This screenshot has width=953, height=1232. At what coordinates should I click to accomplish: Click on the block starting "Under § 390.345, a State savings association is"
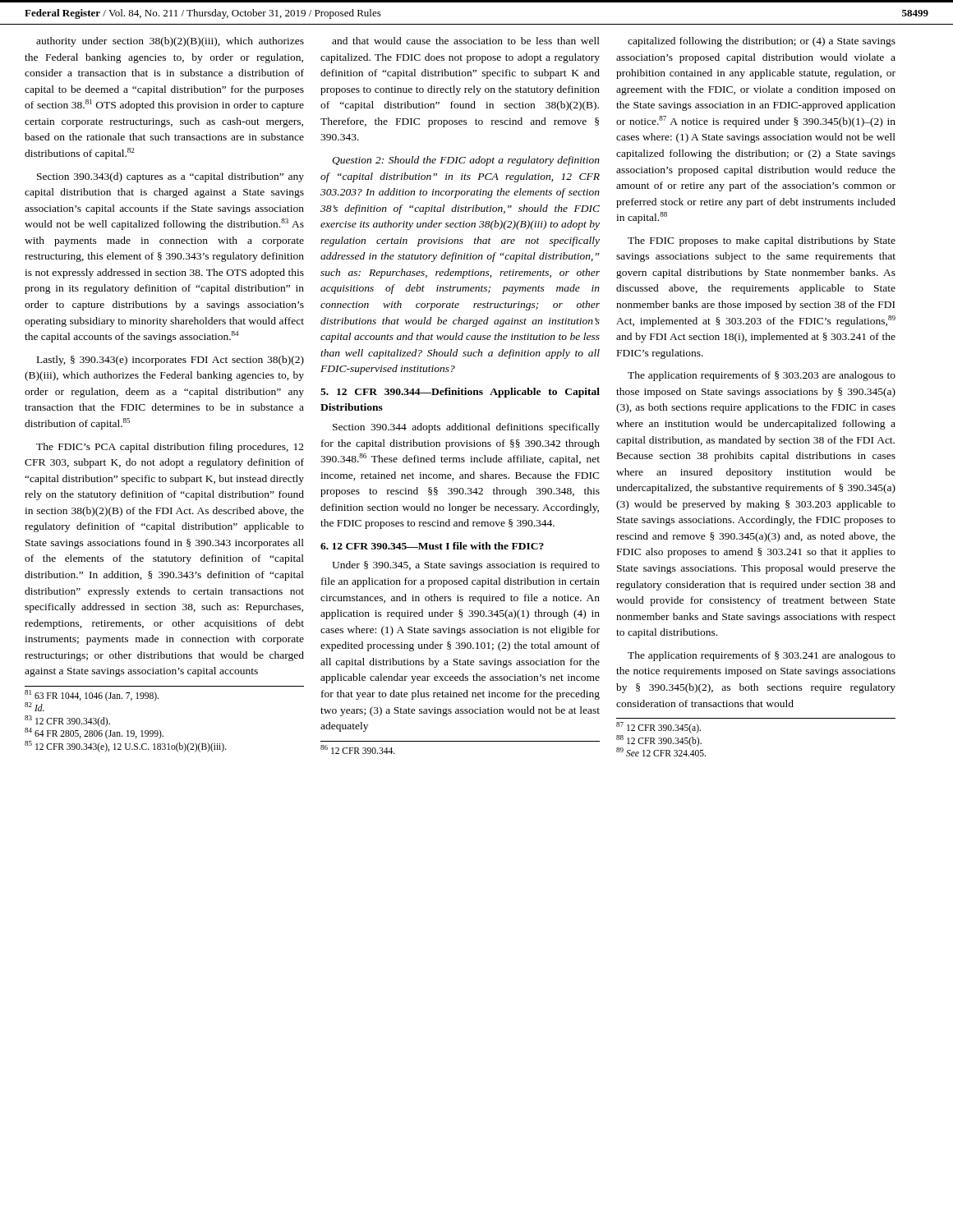pos(460,646)
